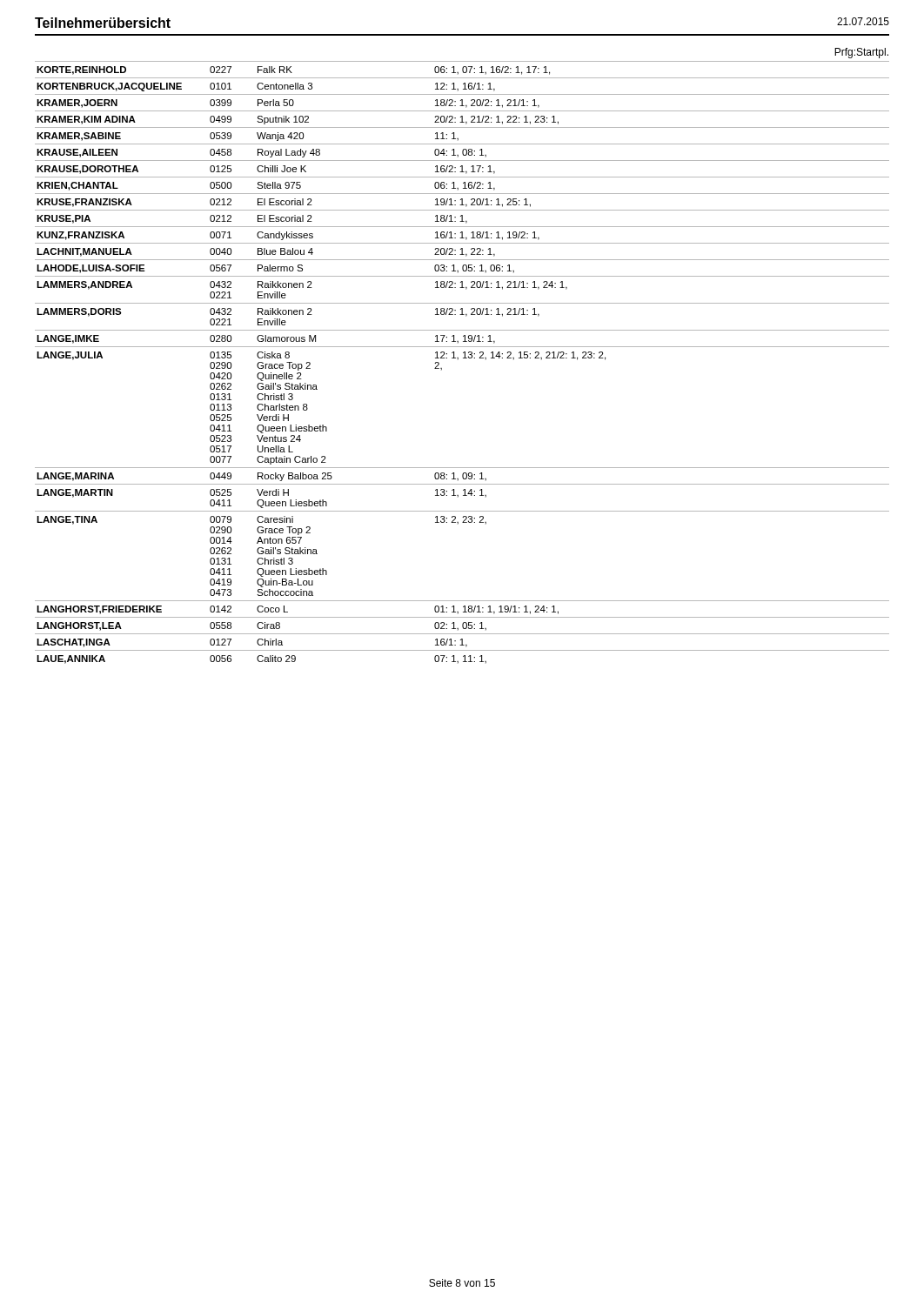Where is the passage that starts "KRUSE,FRANZISKA 0212 El Escorial"?
The height and width of the screenshot is (1305, 924).
point(462,202)
